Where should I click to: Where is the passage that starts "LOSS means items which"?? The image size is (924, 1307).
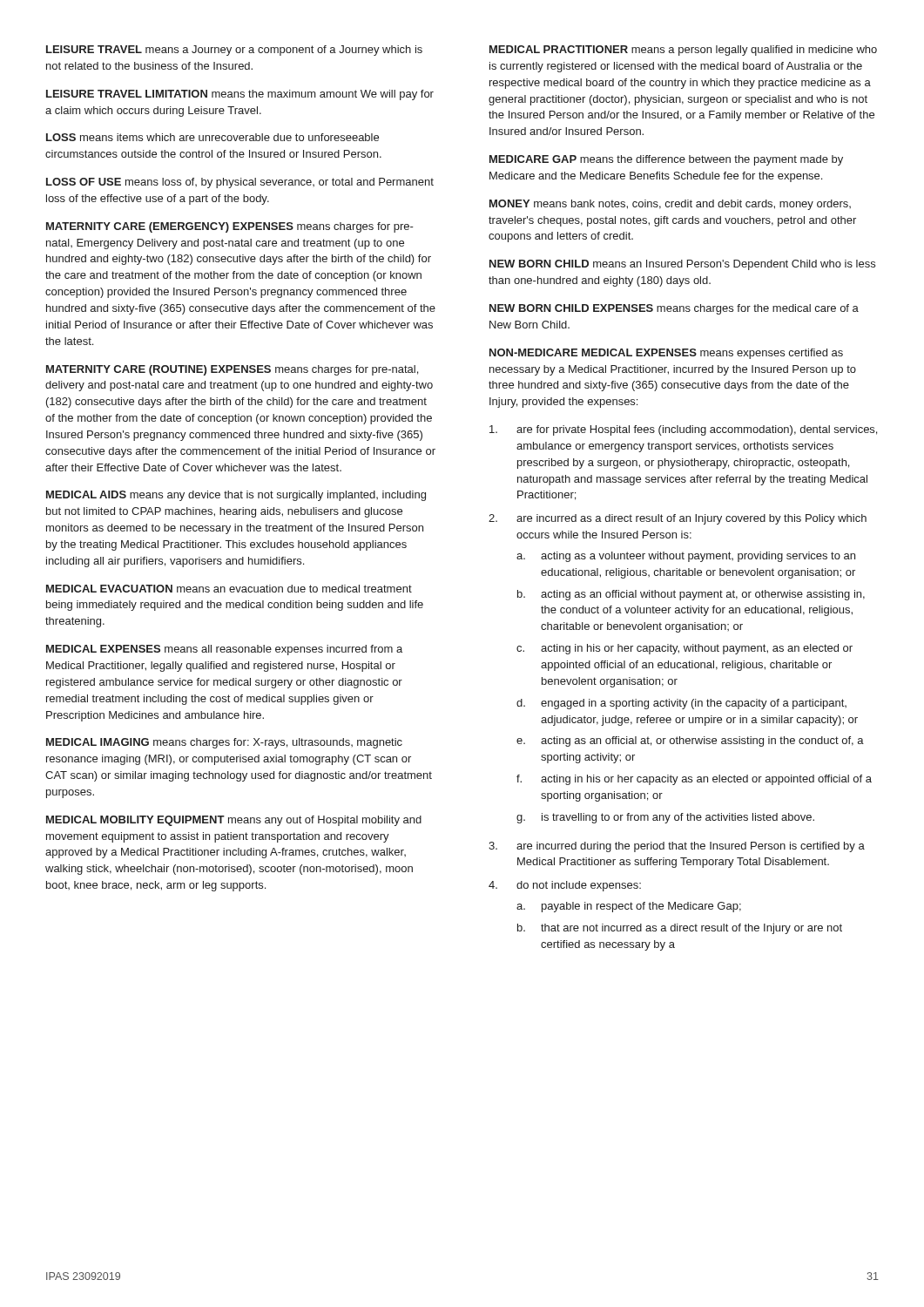click(x=214, y=146)
